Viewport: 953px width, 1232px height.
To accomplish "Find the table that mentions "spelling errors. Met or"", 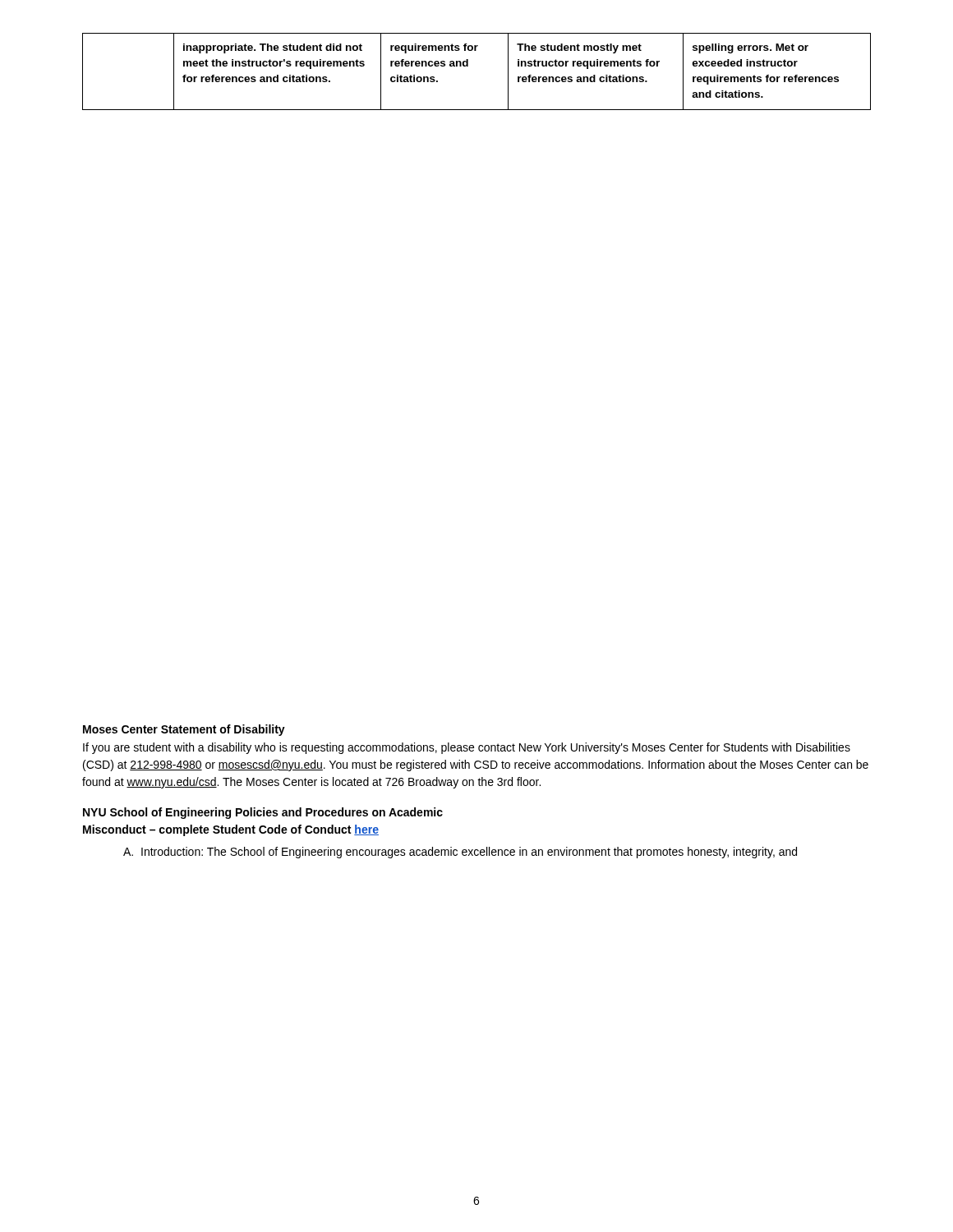I will (x=476, y=71).
